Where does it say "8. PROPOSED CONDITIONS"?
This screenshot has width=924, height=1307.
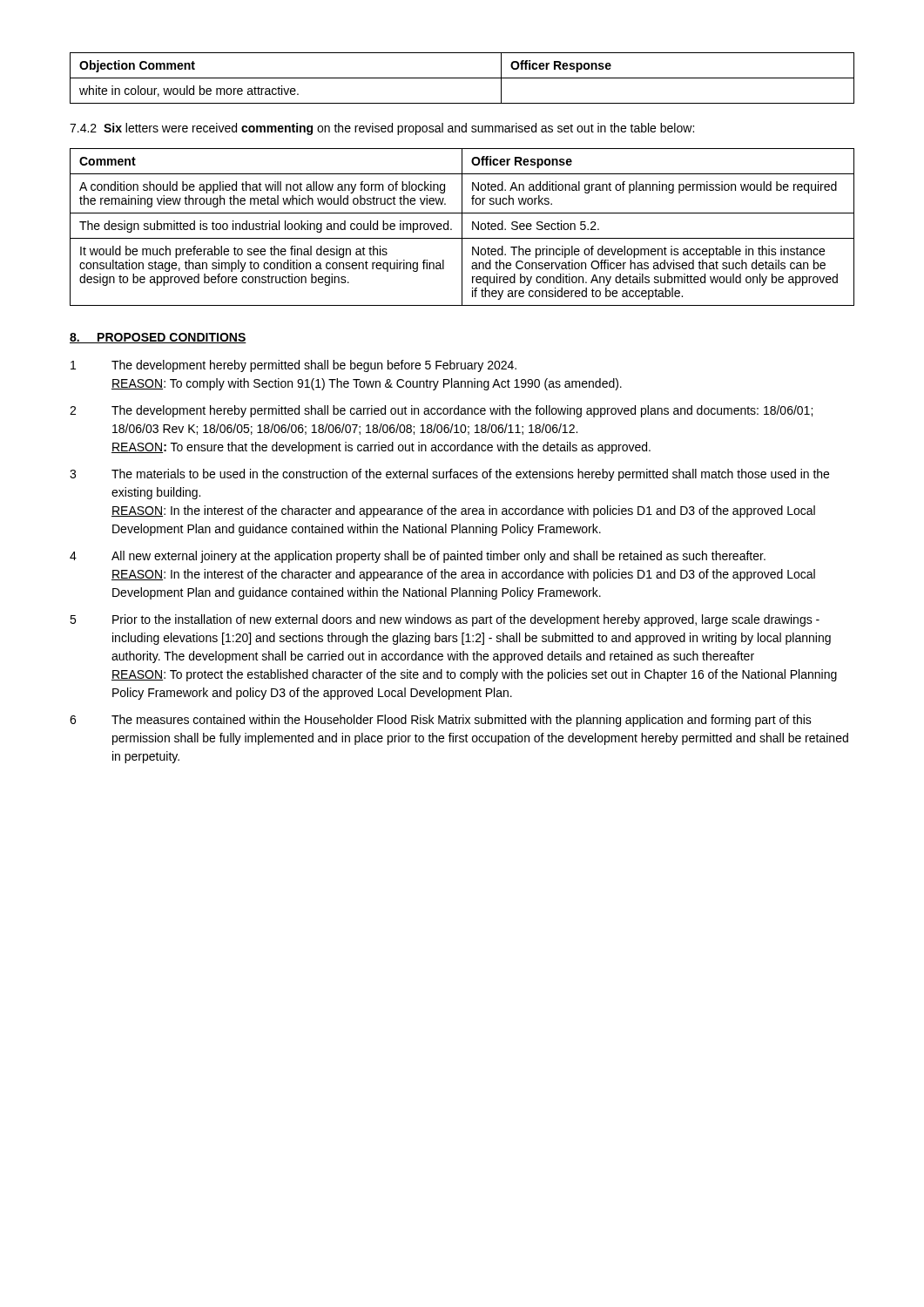click(x=158, y=337)
